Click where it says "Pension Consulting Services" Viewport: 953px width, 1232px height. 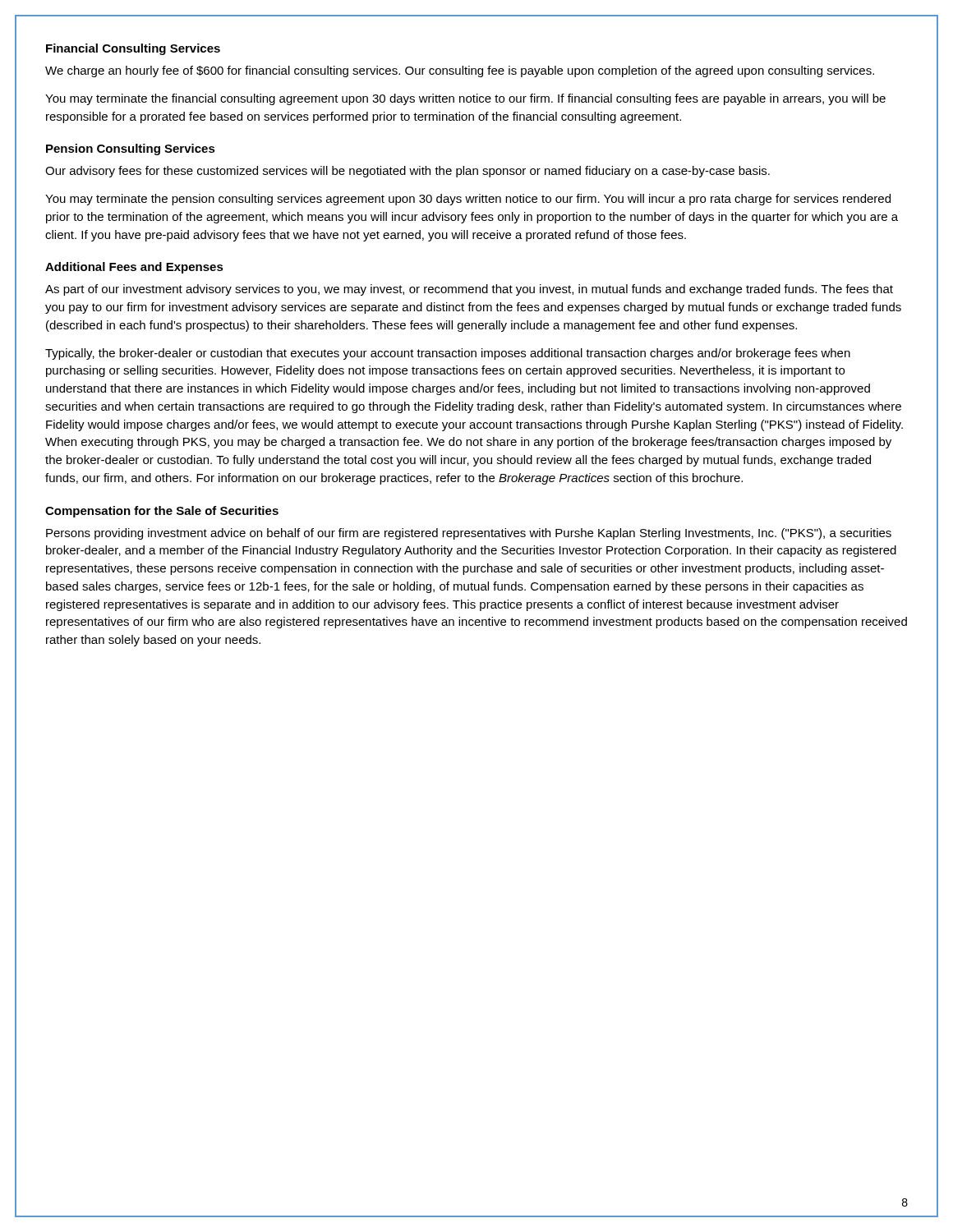130,148
